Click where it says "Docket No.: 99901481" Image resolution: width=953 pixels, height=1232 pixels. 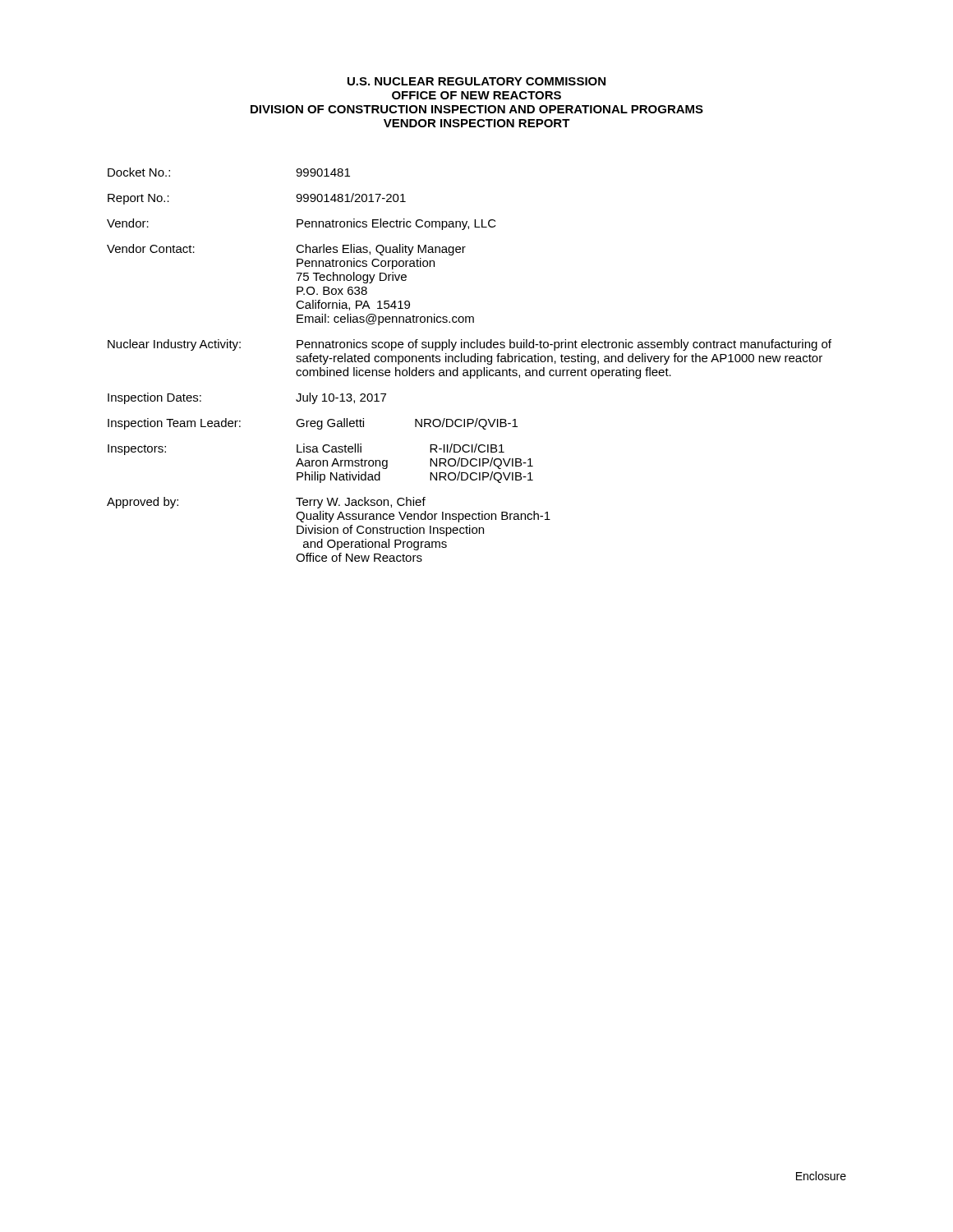[x=140, y=172]
